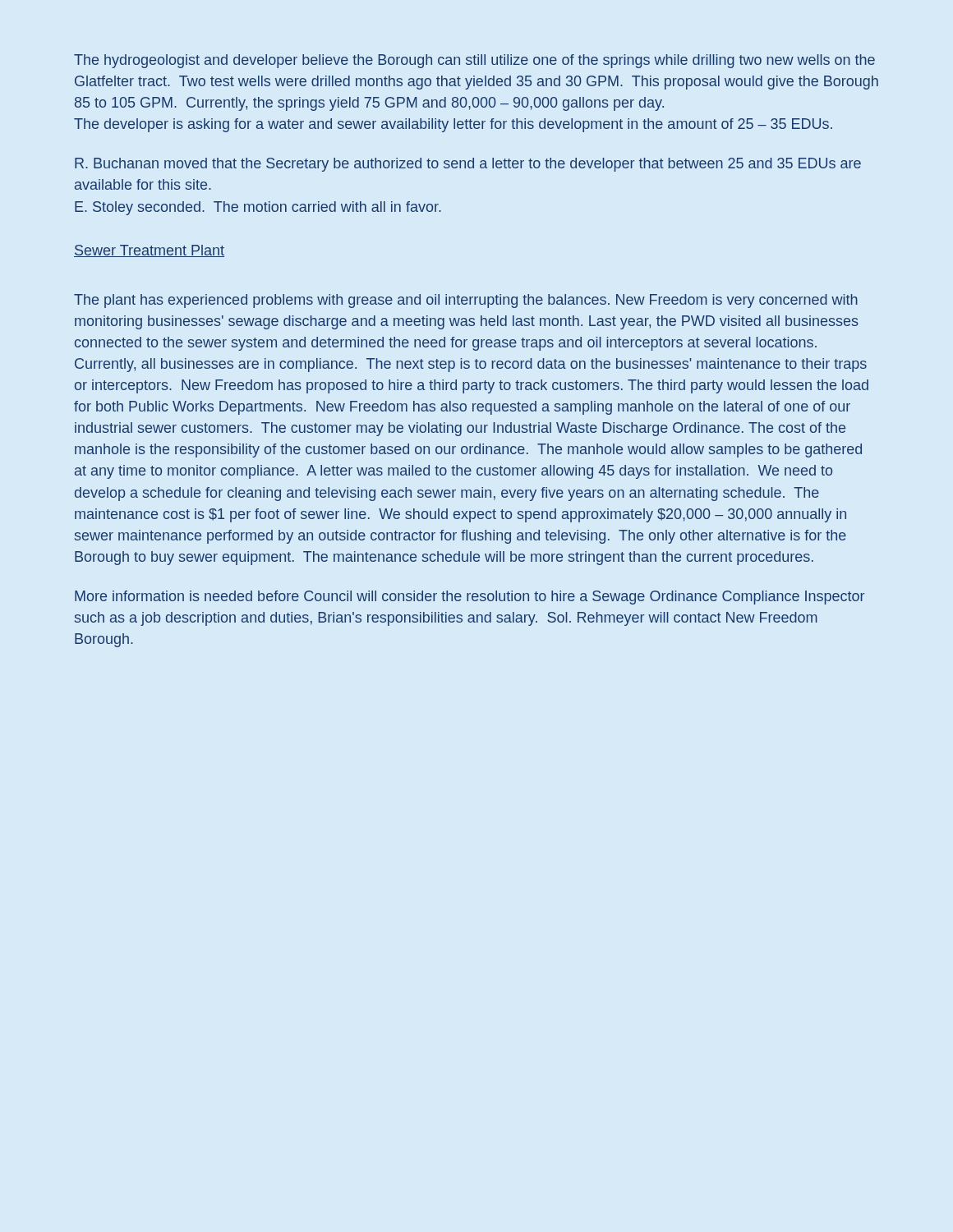The image size is (953, 1232).
Task: Locate the text block starting "The hydrogeologist and developer believe the Borough can"
Action: (x=476, y=92)
